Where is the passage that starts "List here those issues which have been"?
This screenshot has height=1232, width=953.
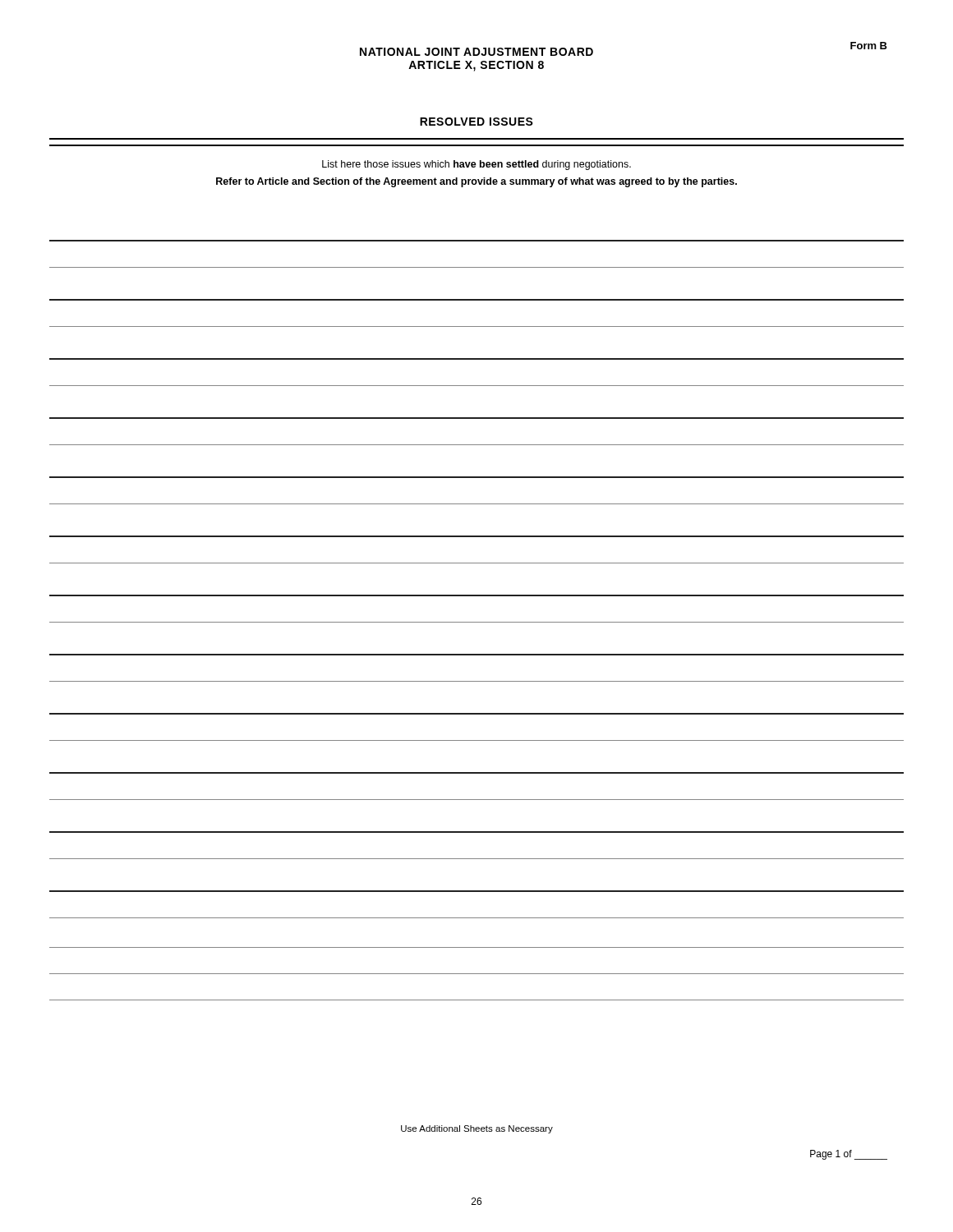click(x=476, y=173)
